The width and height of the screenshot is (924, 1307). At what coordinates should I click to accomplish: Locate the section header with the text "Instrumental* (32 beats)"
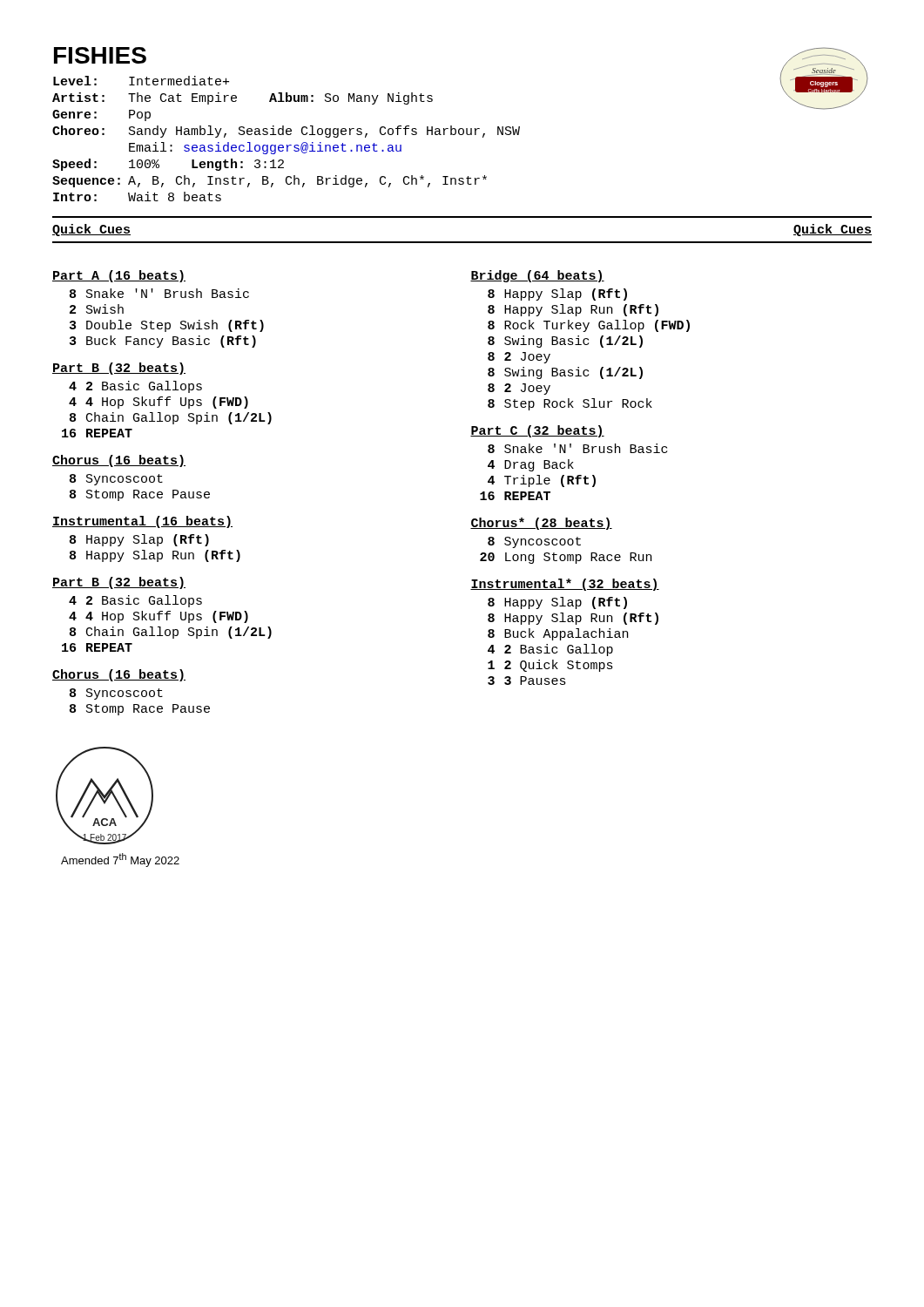pos(565,585)
